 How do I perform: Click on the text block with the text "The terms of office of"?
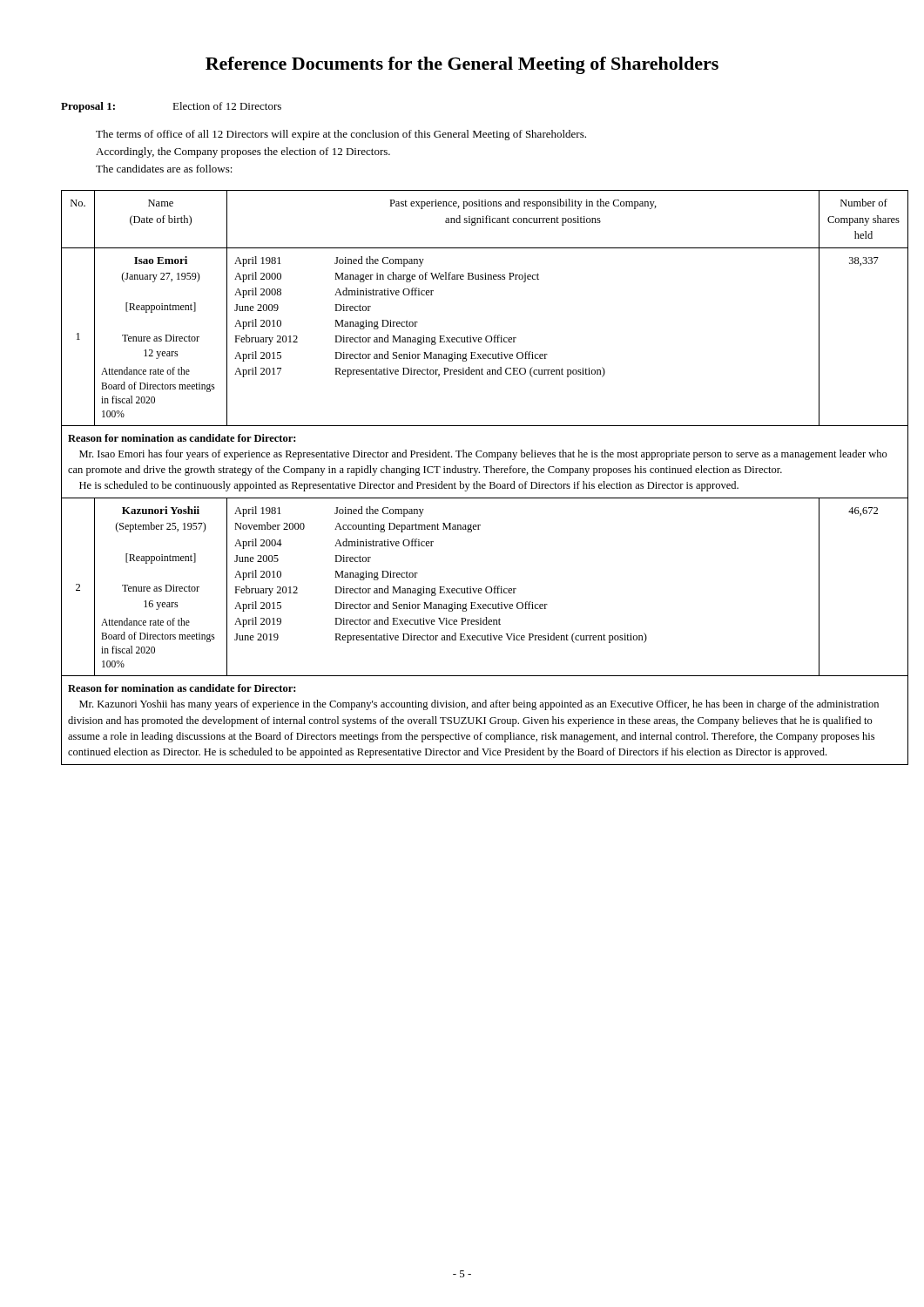(x=341, y=151)
